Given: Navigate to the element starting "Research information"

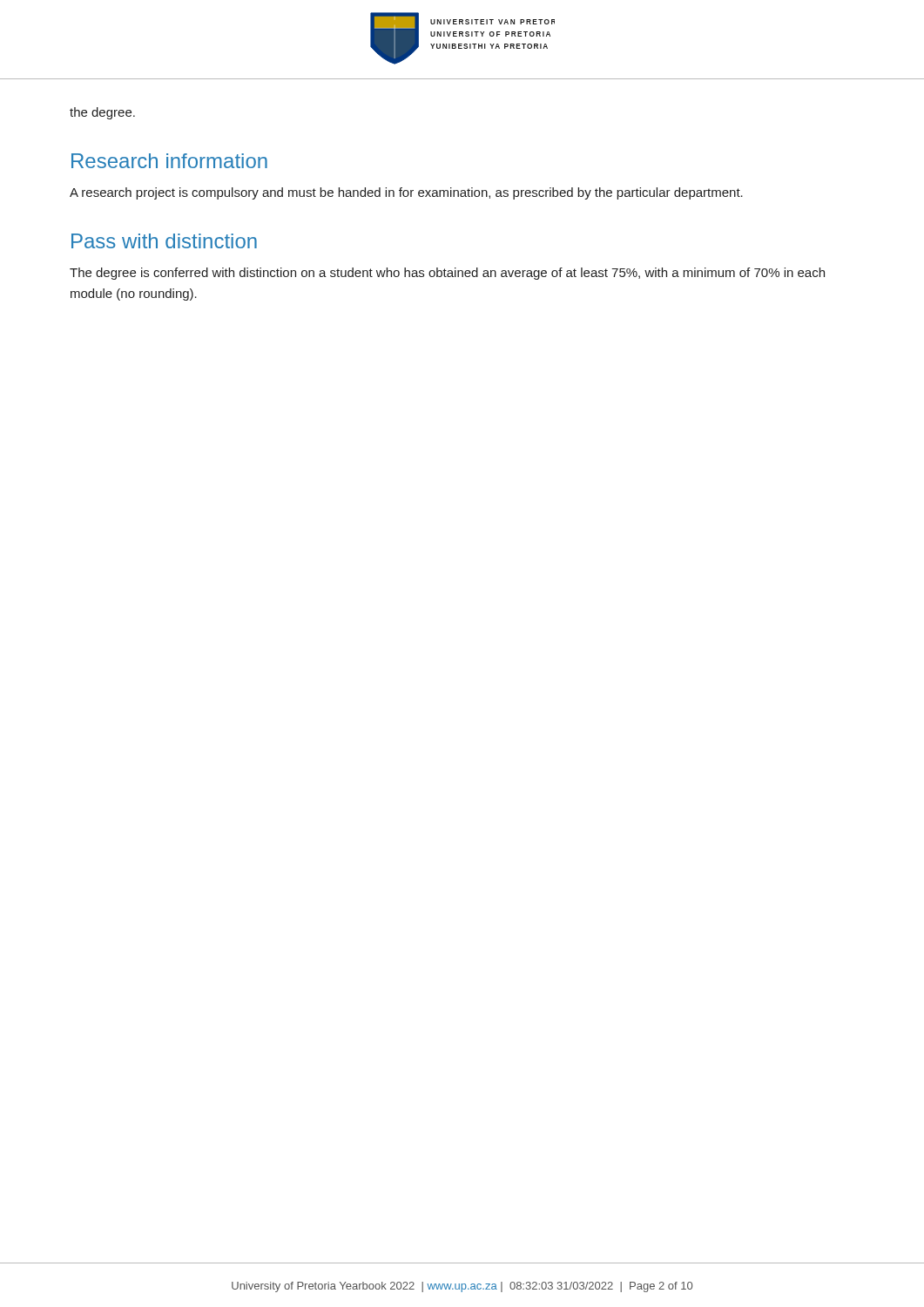Looking at the screenshot, I should coord(169,160).
